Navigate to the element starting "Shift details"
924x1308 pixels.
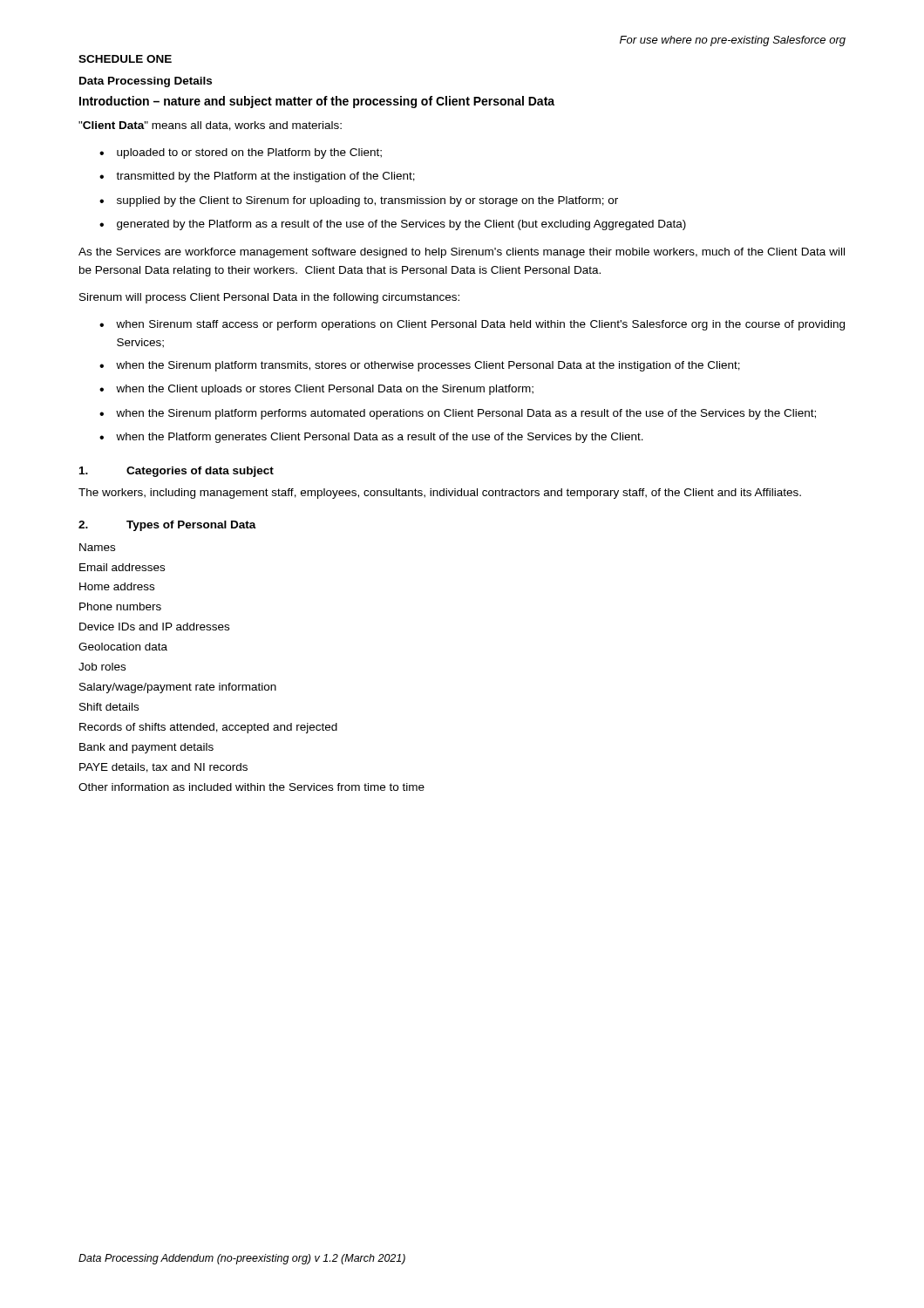(x=109, y=707)
